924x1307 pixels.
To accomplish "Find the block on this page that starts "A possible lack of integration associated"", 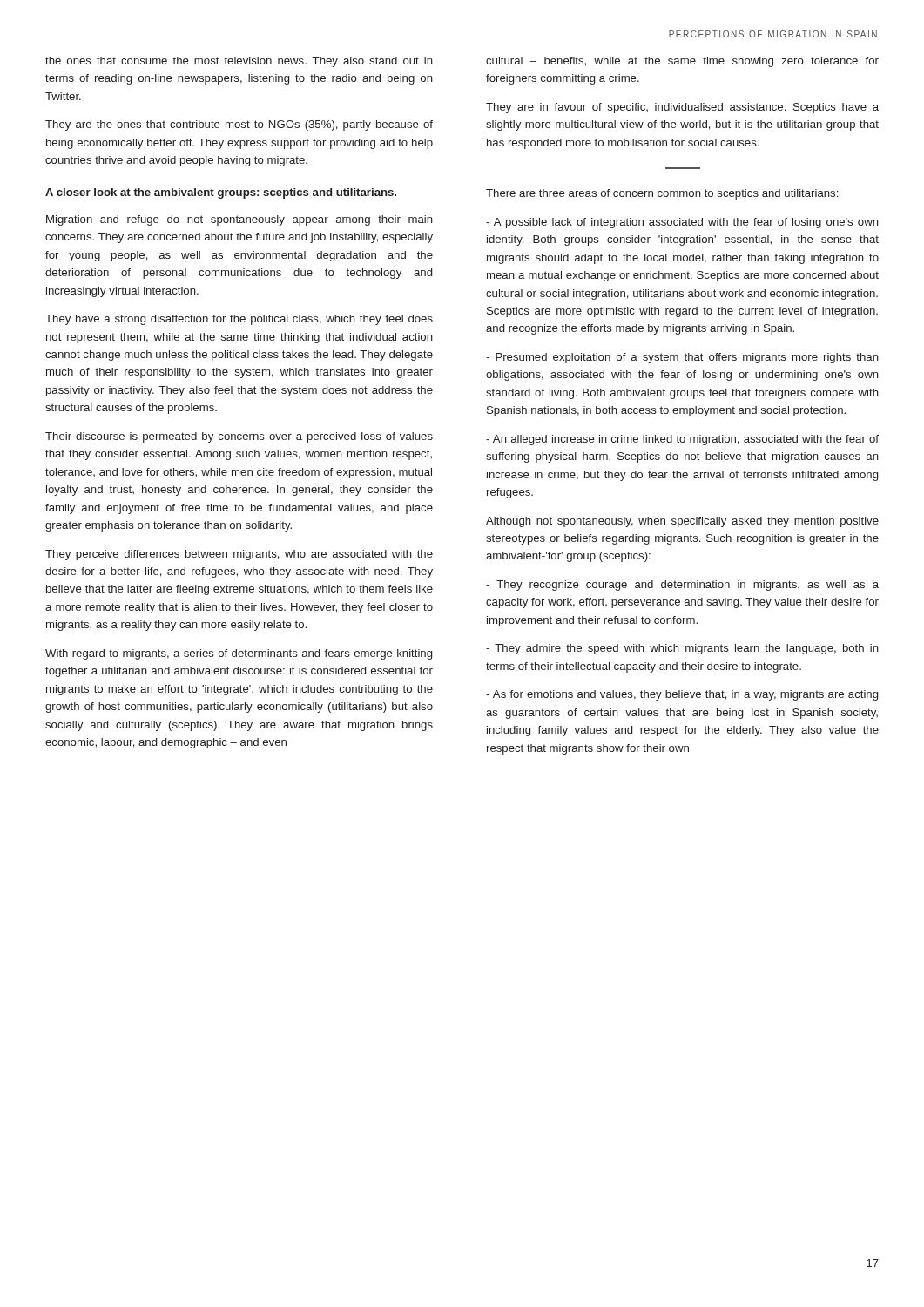I will tap(682, 276).
